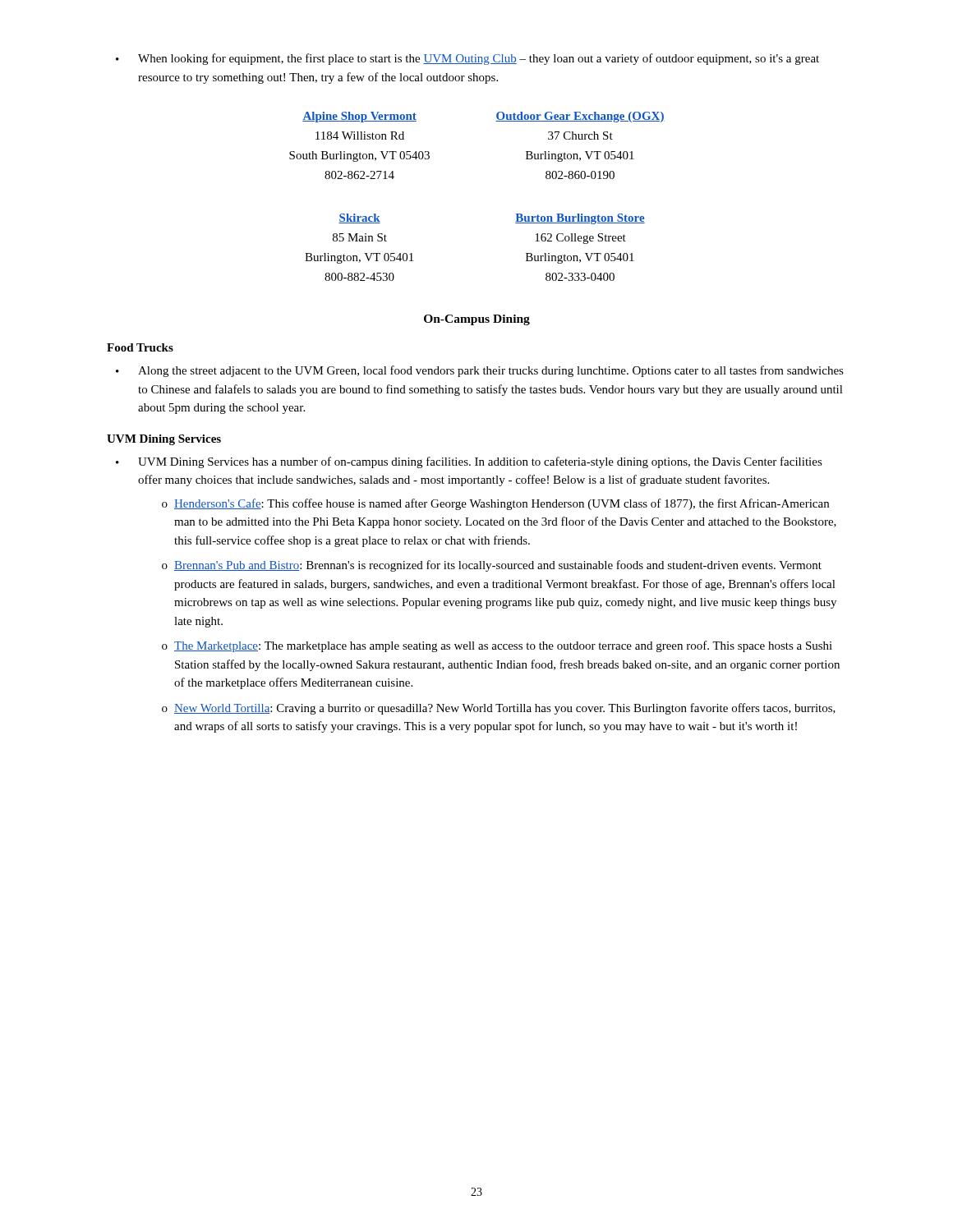Locate the block of text that opens with "o New World Tortilla:"
This screenshot has width=953, height=1232.
(x=492, y=717)
